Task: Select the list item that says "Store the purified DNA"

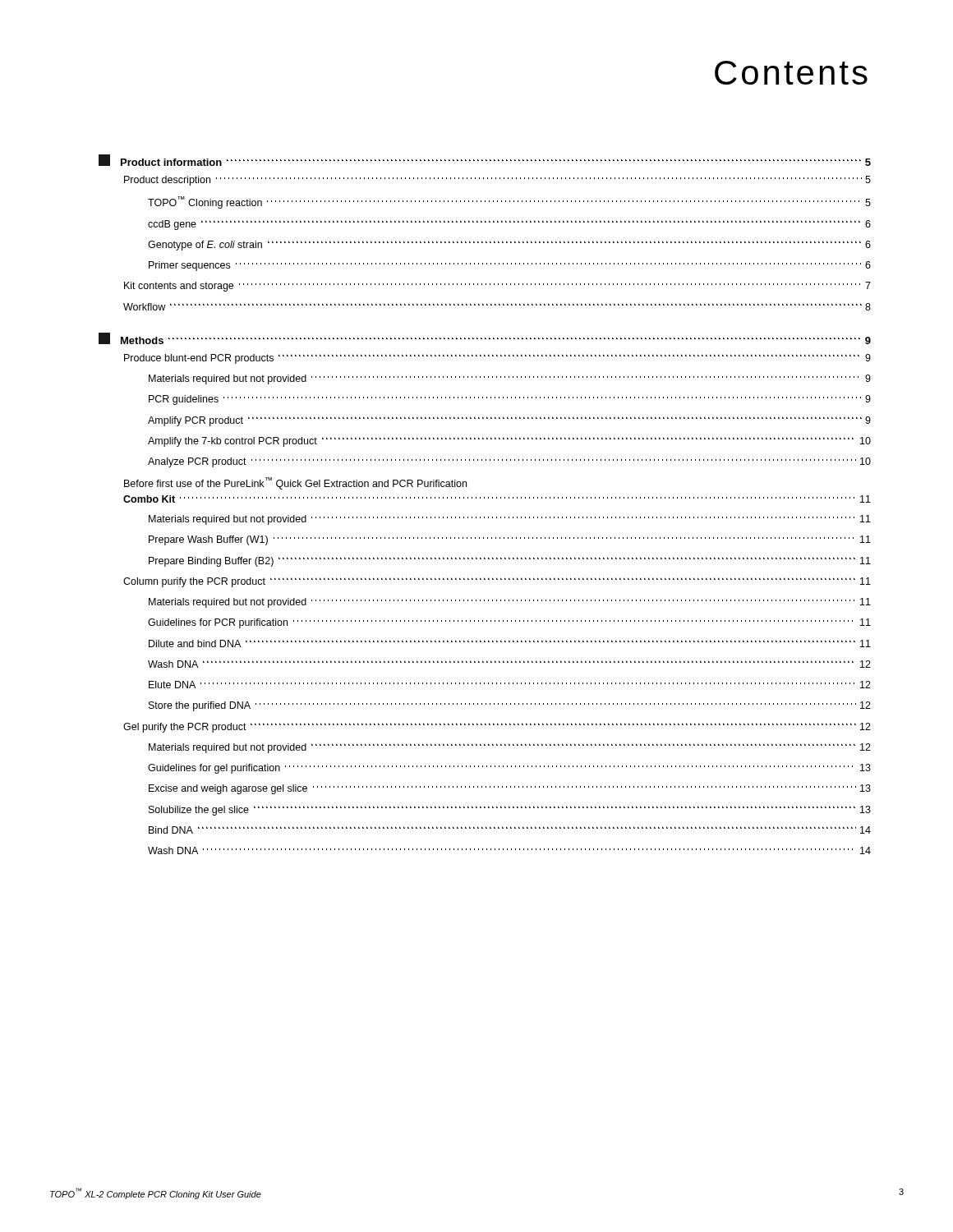Action: click(509, 706)
